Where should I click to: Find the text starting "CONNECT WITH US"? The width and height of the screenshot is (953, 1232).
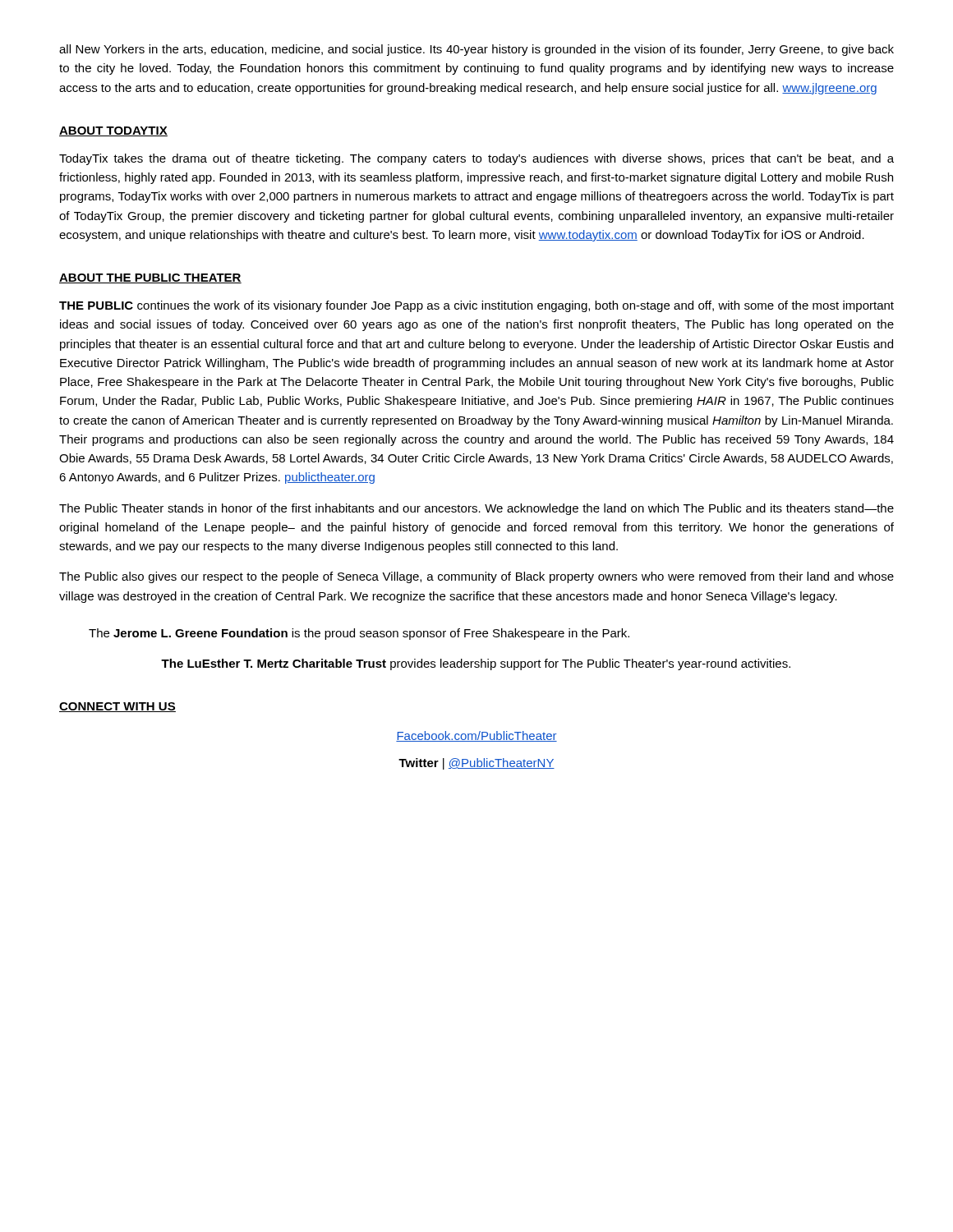point(117,706)
